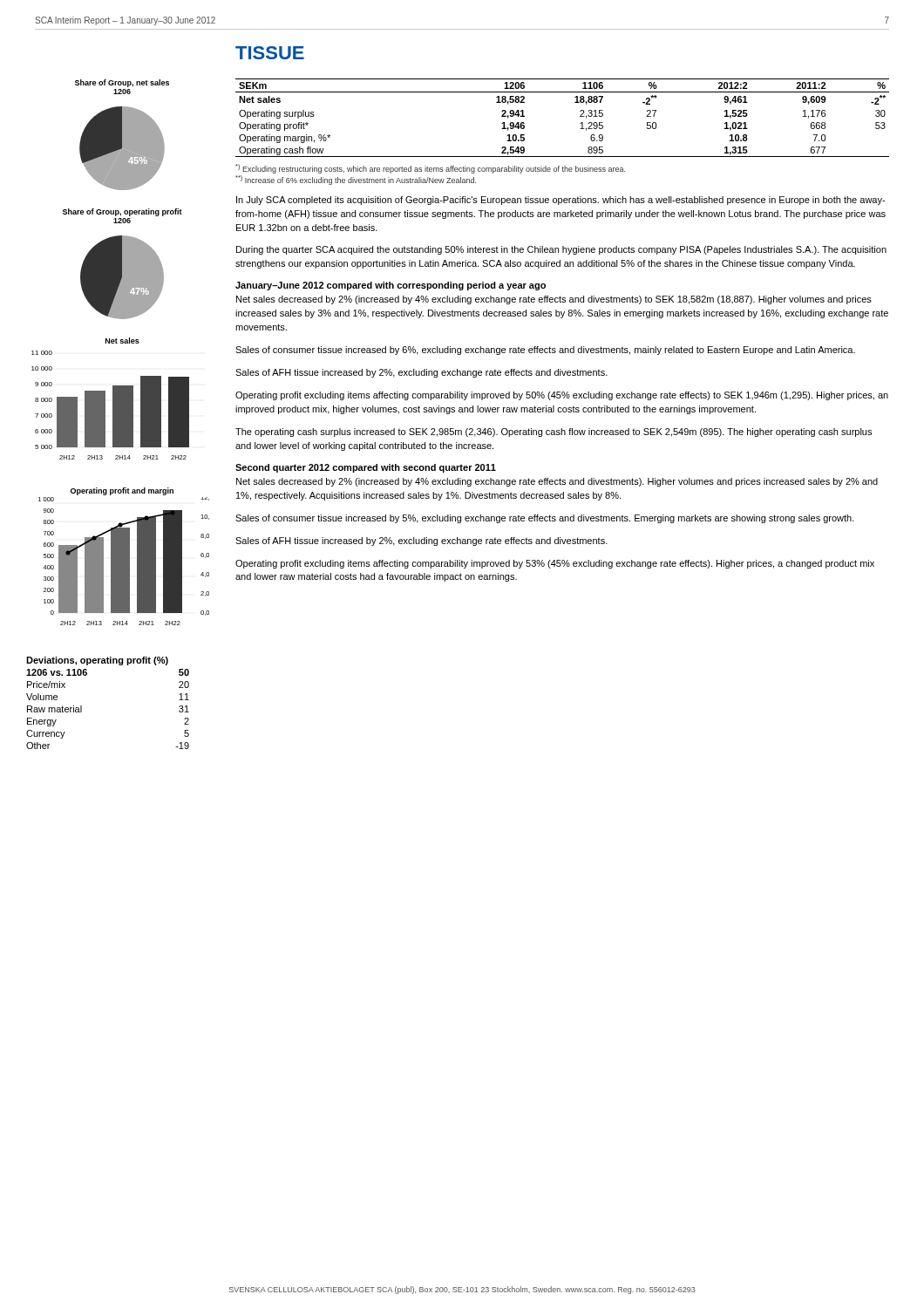
Task: Find the region starting "The operating cash"
Action: [554, 439]
